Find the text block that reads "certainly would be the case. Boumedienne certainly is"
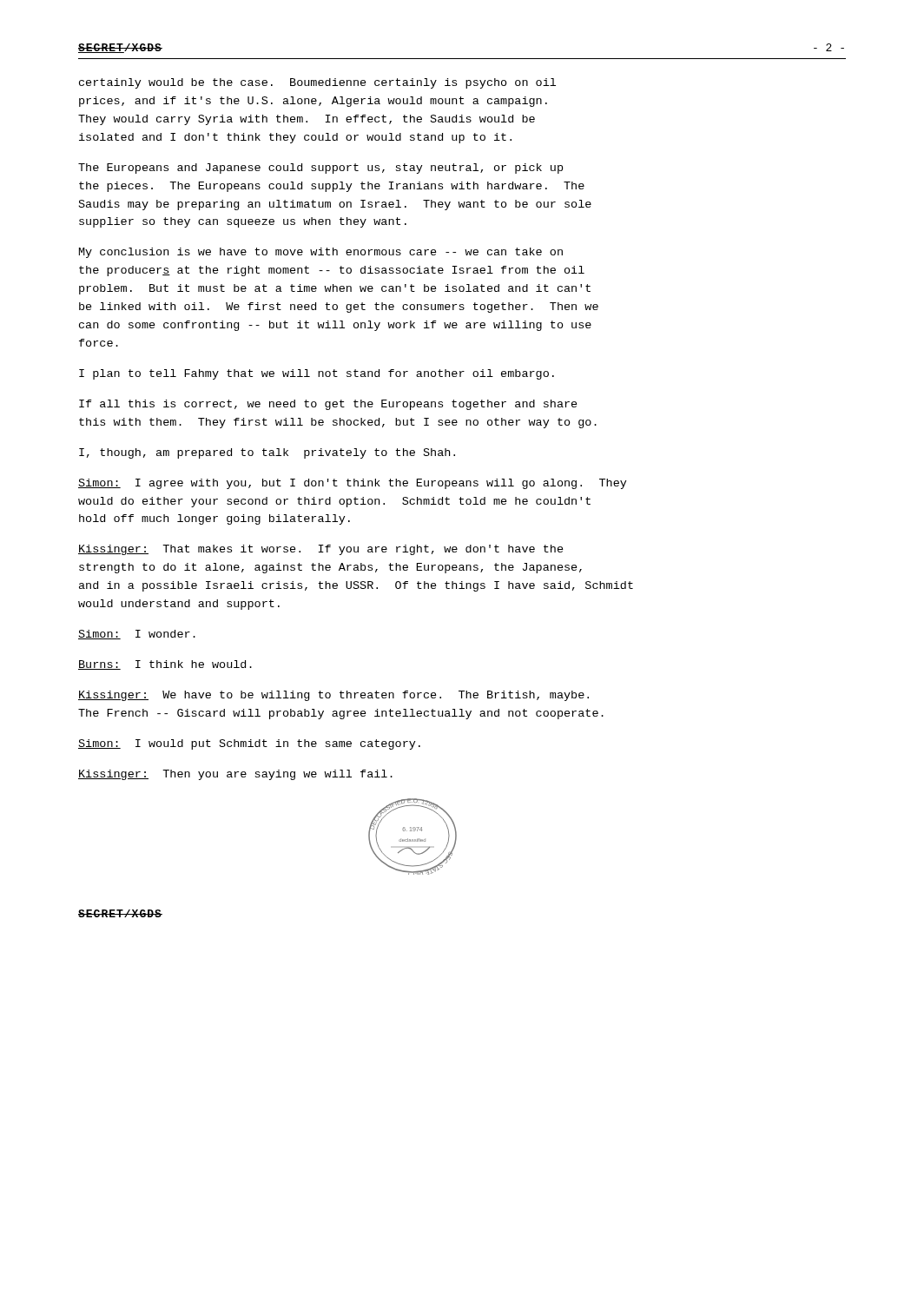924x1303 pixels. [x=317, y=110]
